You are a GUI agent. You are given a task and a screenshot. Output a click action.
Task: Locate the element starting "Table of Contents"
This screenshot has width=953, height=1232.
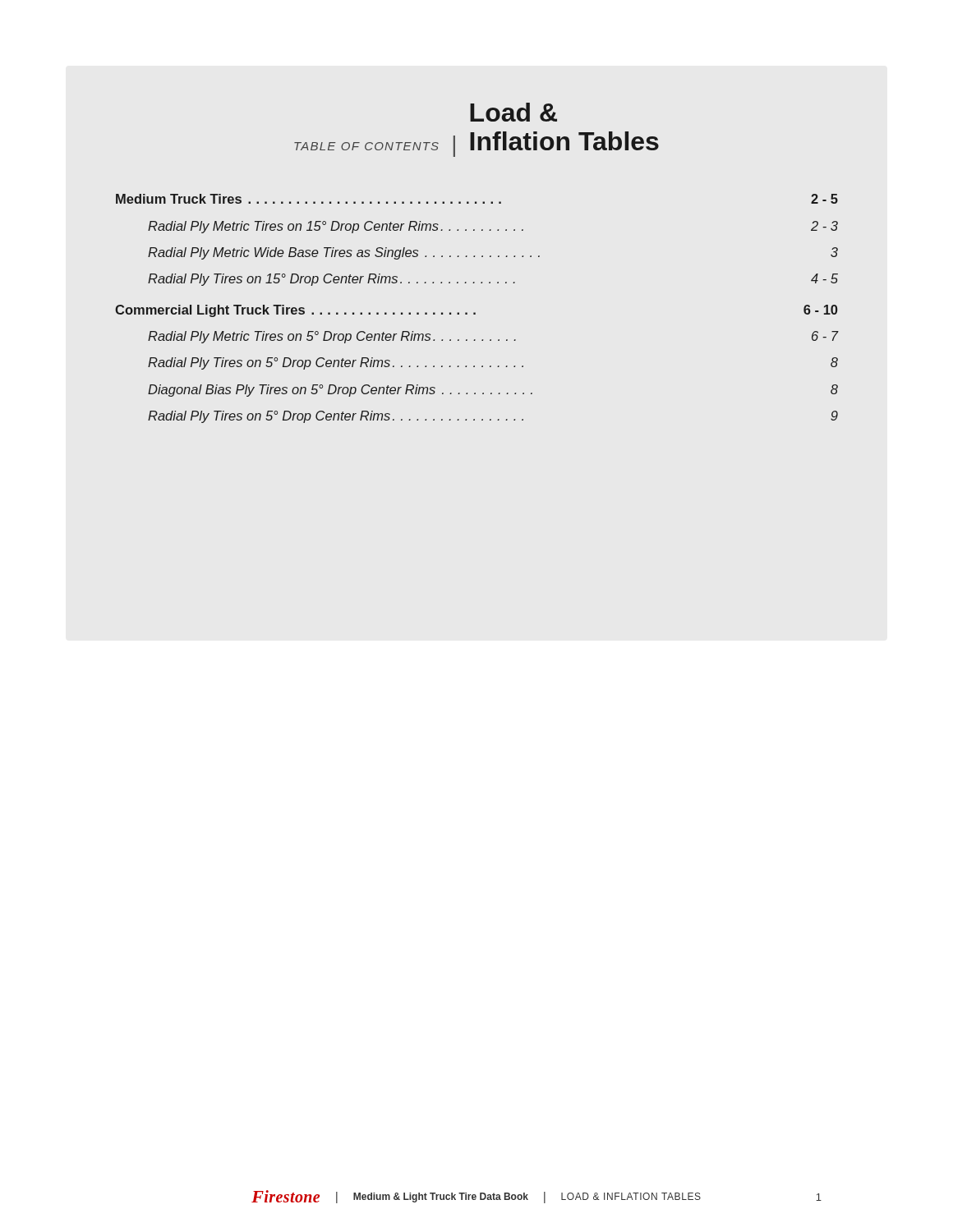click(476, 127)
